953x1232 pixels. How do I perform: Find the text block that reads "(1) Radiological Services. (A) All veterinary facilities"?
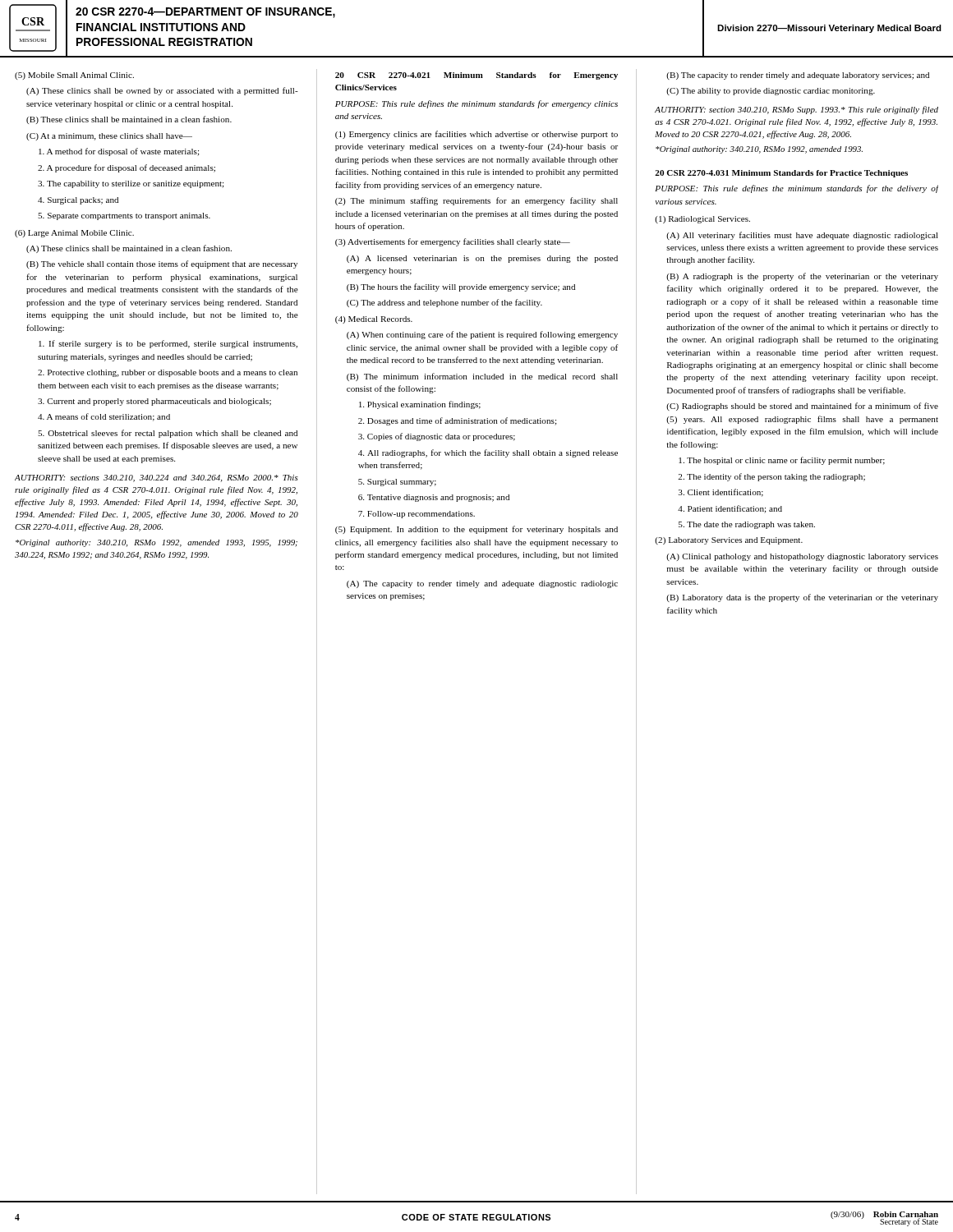[797, 415]
